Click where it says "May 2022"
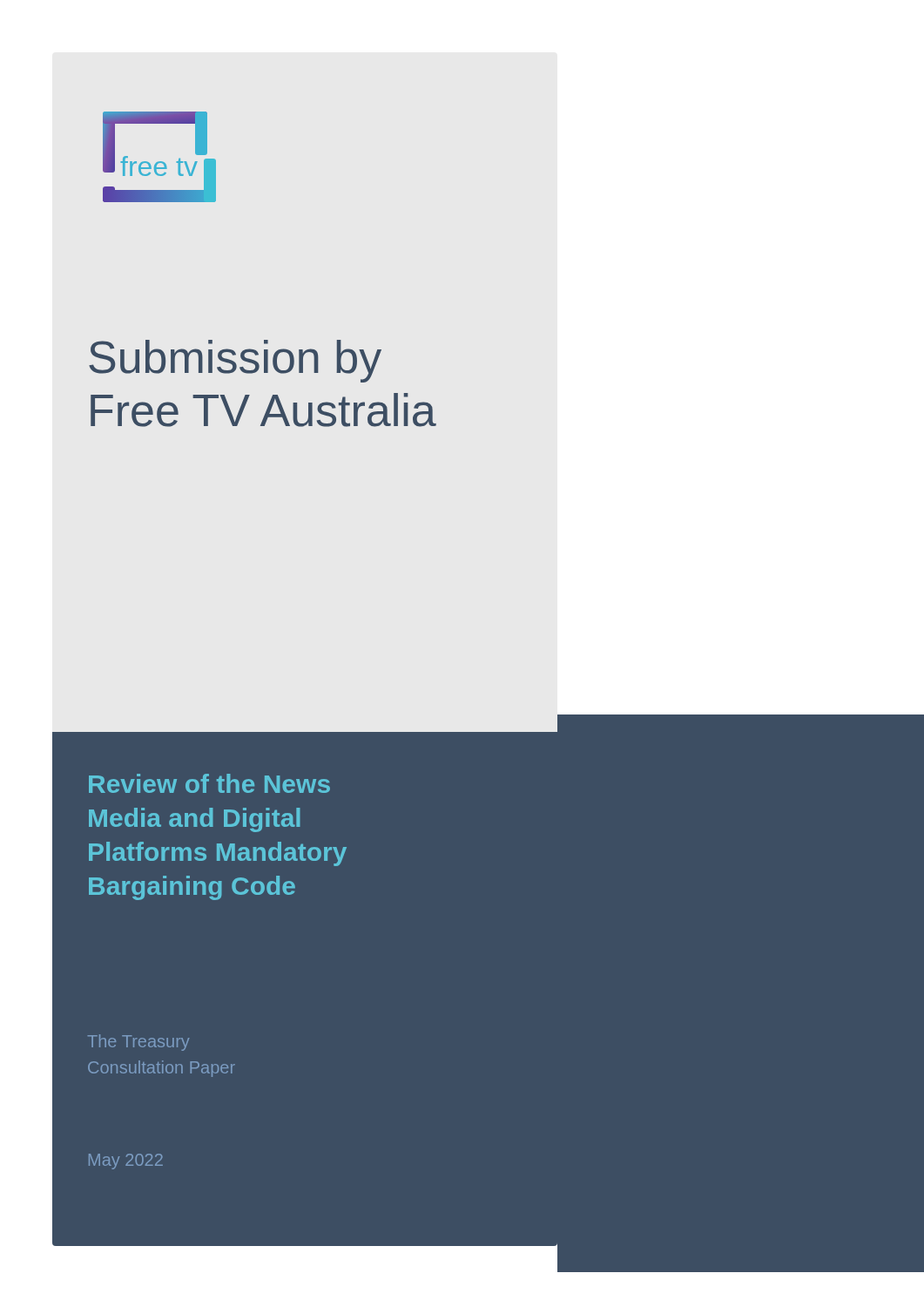This screenshot has width=924, height=1307. pyautogui.click(x=126, y=1161)
